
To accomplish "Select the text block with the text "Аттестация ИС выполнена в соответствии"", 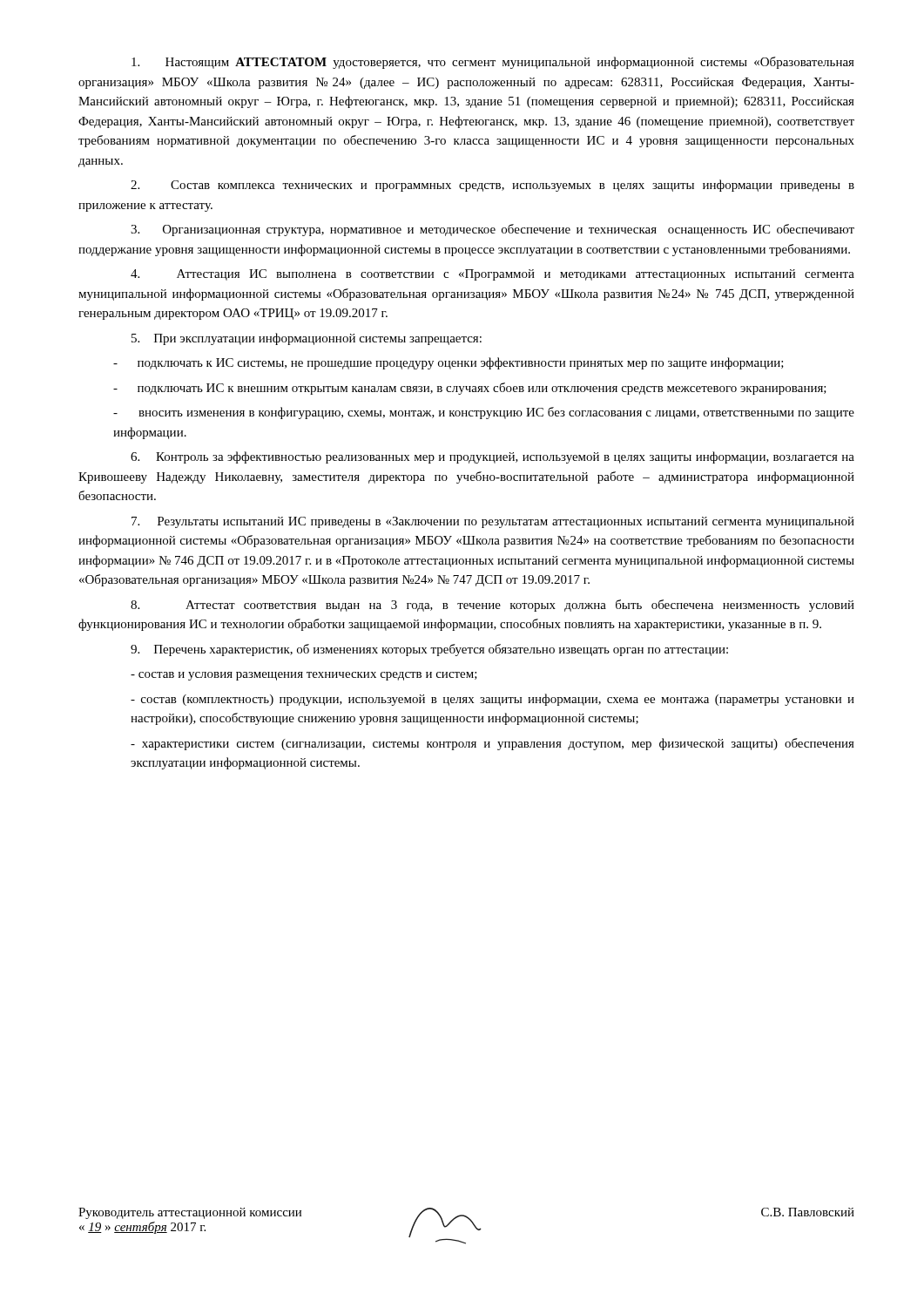I will point(466,293).
